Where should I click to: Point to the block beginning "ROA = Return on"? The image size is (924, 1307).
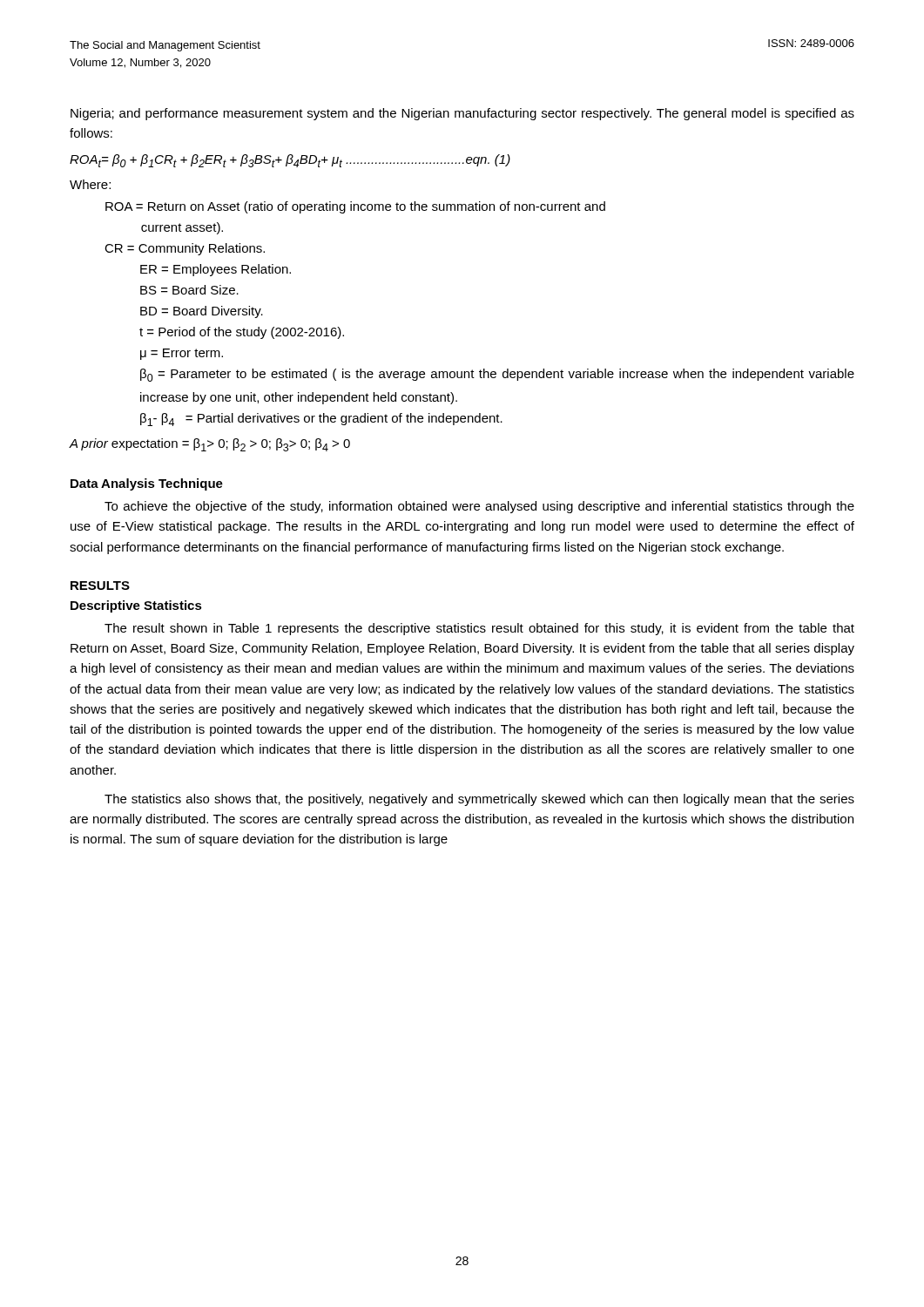click(x=355, y=216)
